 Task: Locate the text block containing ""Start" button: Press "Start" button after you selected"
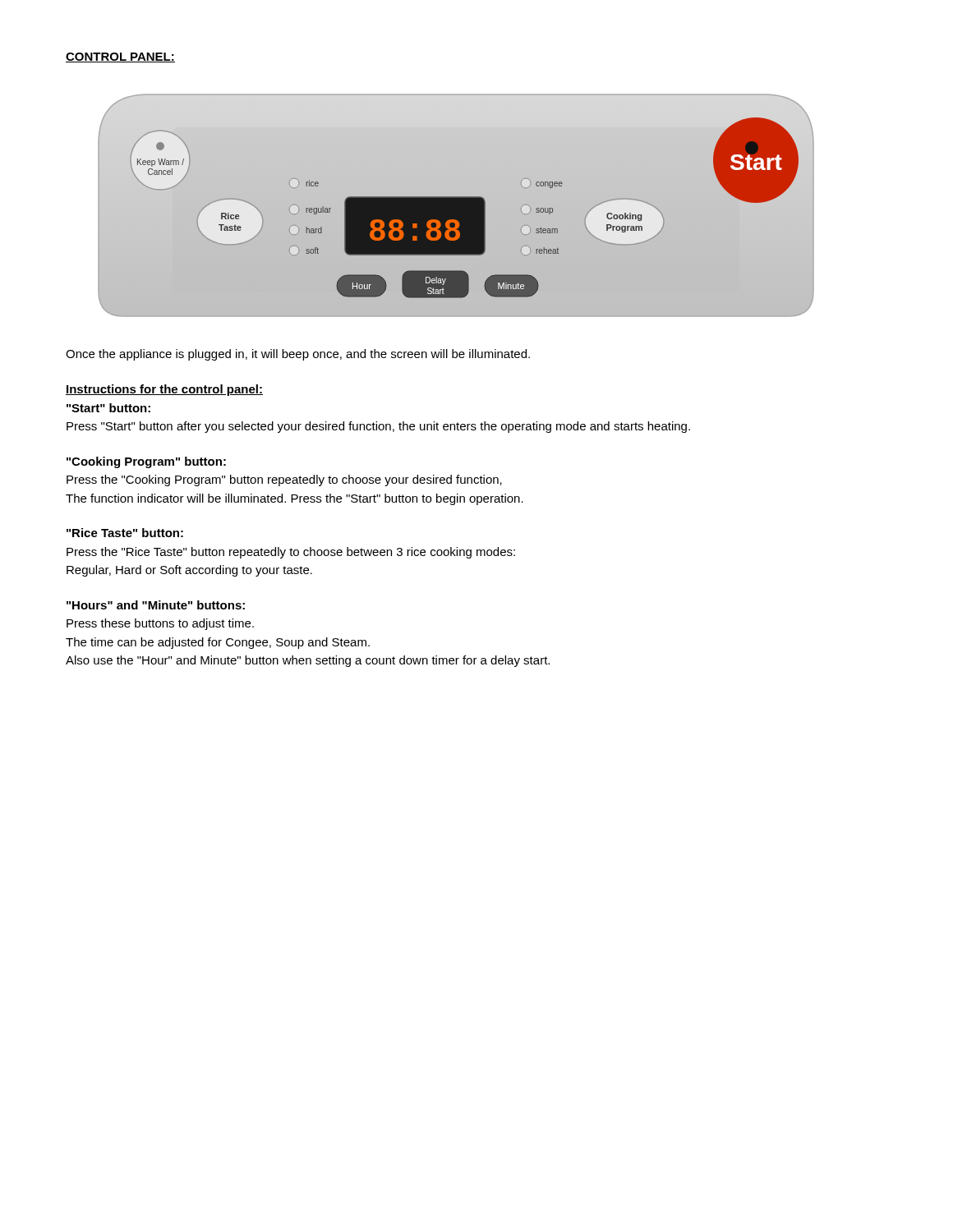click(x=378, y=417)
